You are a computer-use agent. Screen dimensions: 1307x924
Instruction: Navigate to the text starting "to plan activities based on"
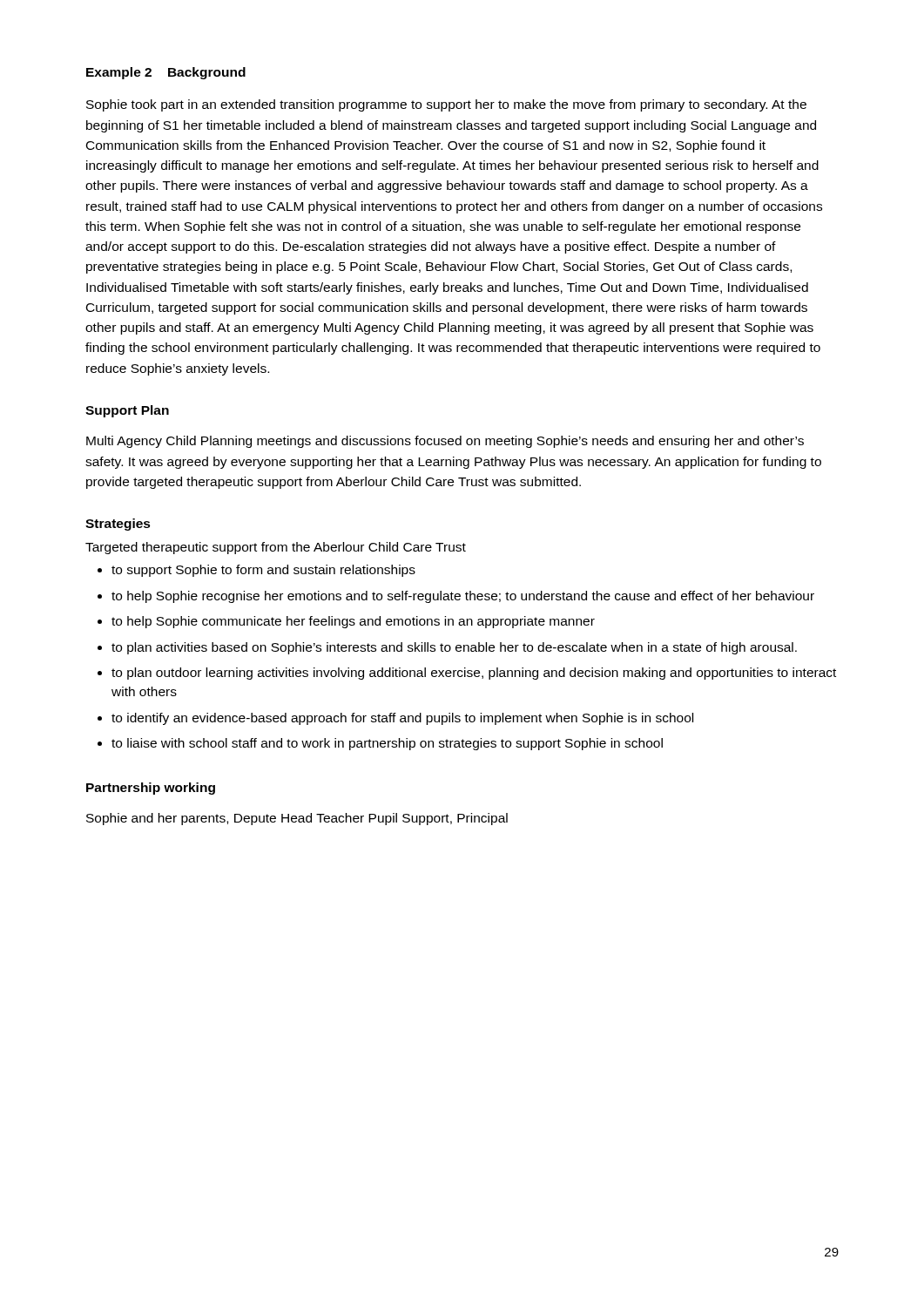(455, 647)
